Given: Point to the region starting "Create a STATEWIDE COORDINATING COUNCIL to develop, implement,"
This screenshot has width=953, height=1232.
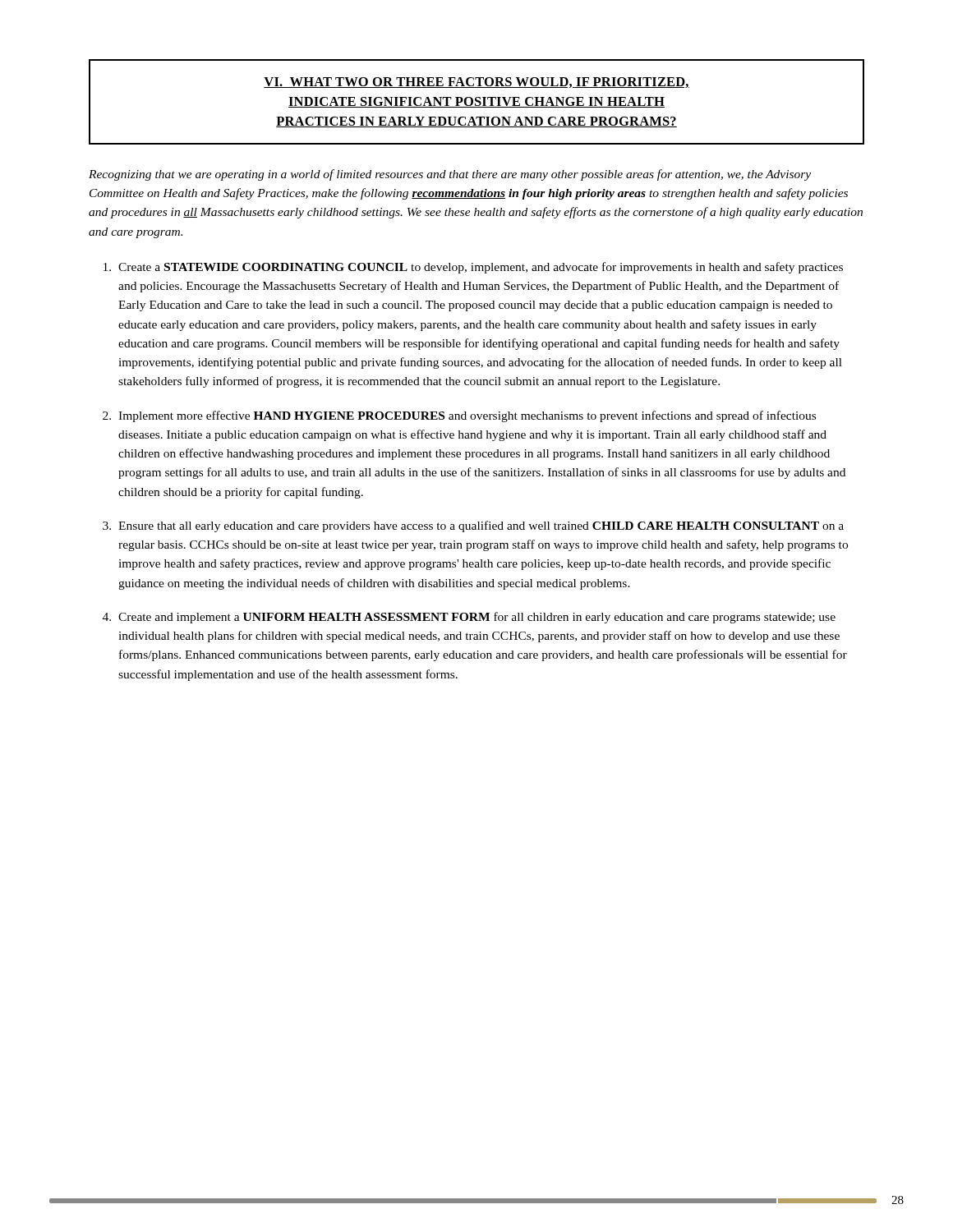Looking at the screenshot, I should (476, 324).
